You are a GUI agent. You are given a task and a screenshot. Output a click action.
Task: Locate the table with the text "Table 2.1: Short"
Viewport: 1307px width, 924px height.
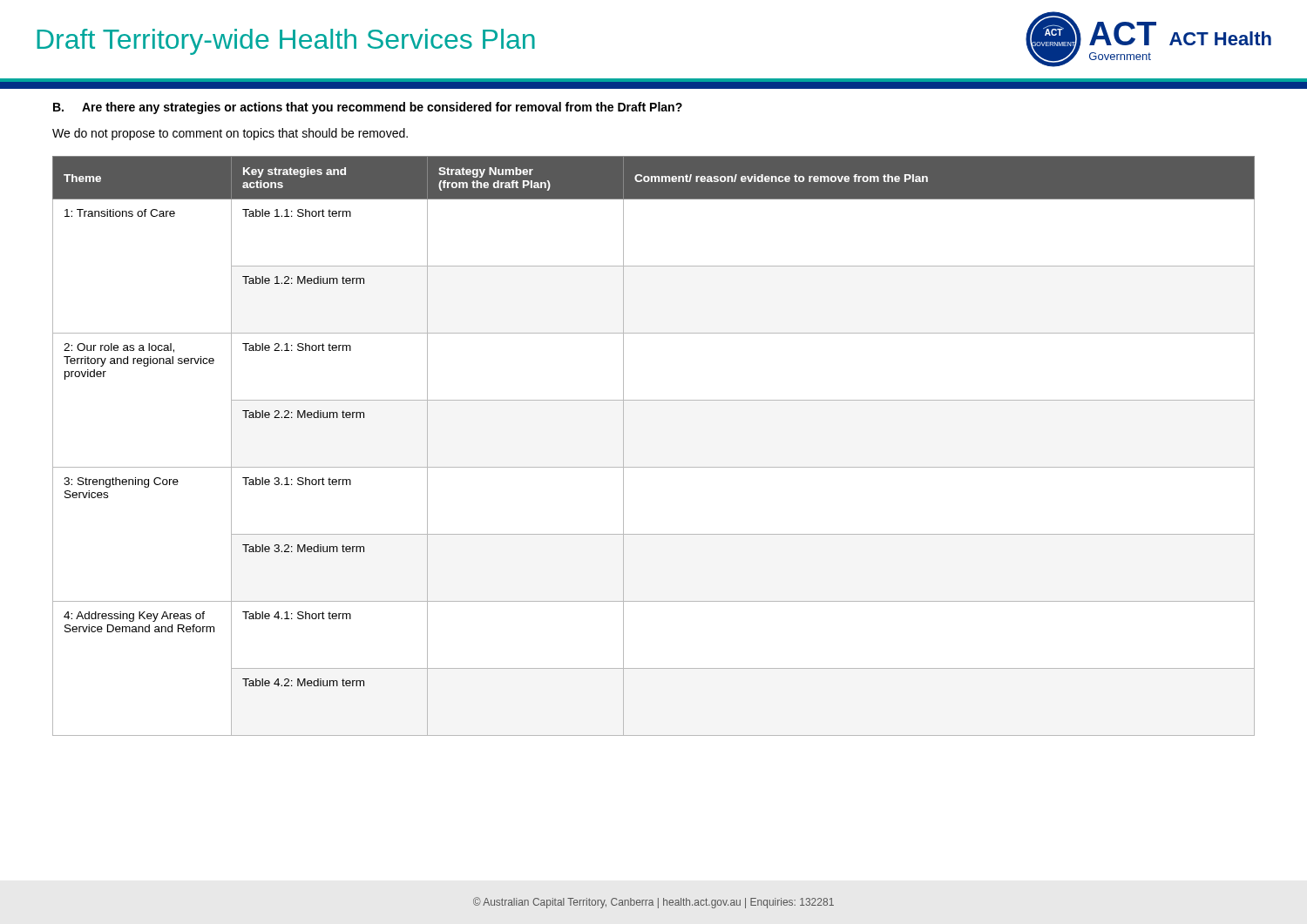pyautogui.click(x=654, y=446)
